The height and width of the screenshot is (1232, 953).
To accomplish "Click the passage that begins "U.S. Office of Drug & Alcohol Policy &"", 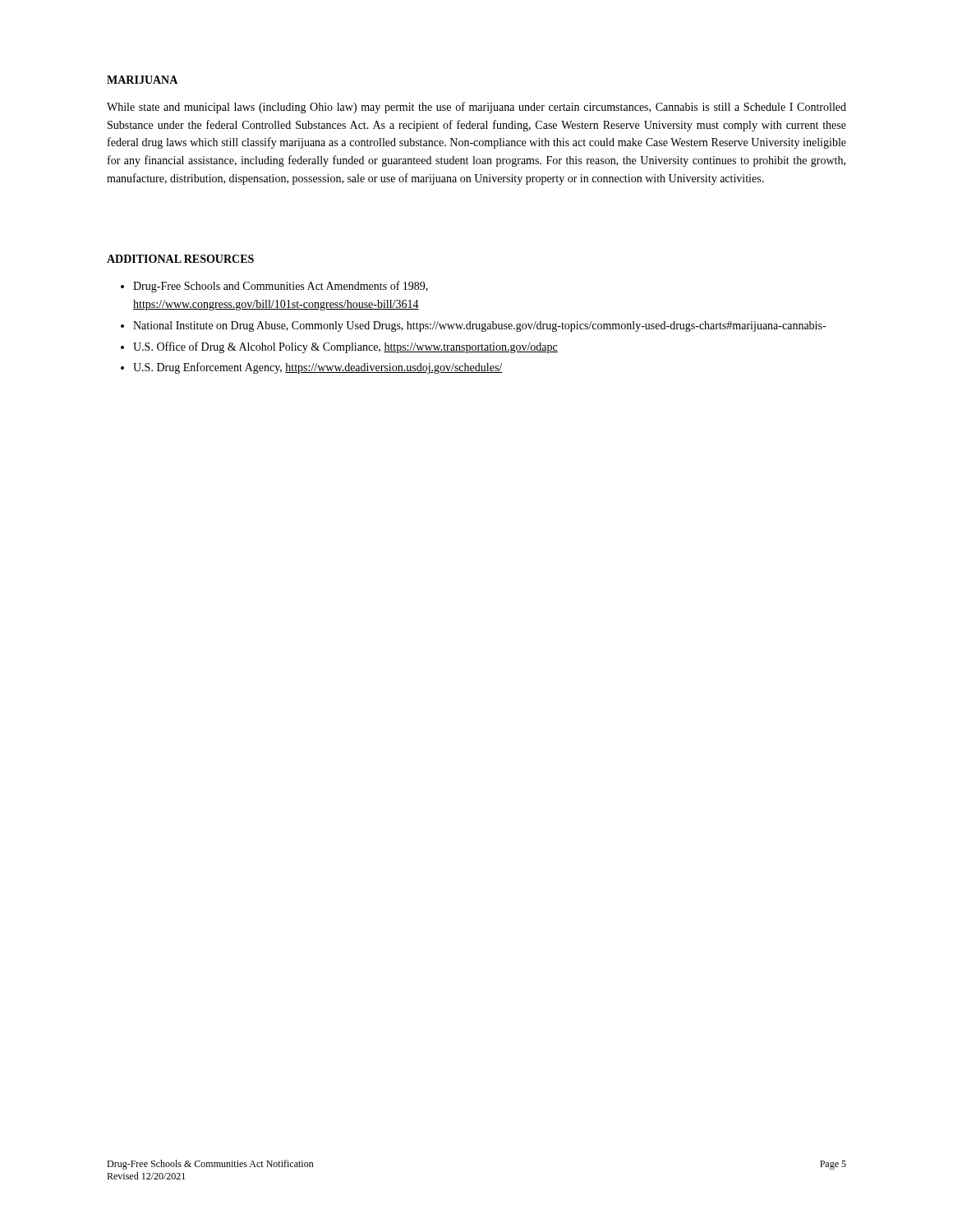I will tap(345, 347).
